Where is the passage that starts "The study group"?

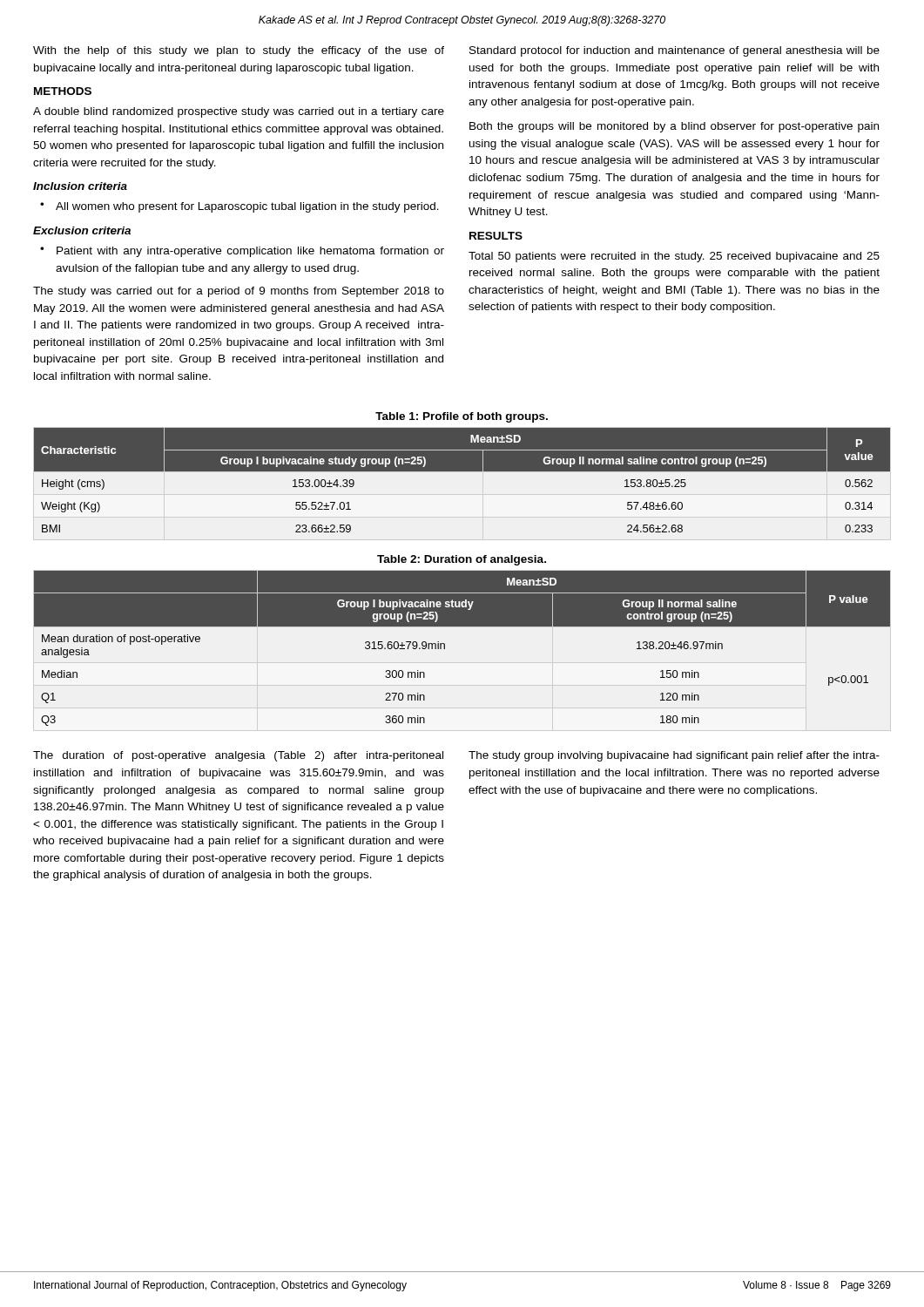(674, 773)
